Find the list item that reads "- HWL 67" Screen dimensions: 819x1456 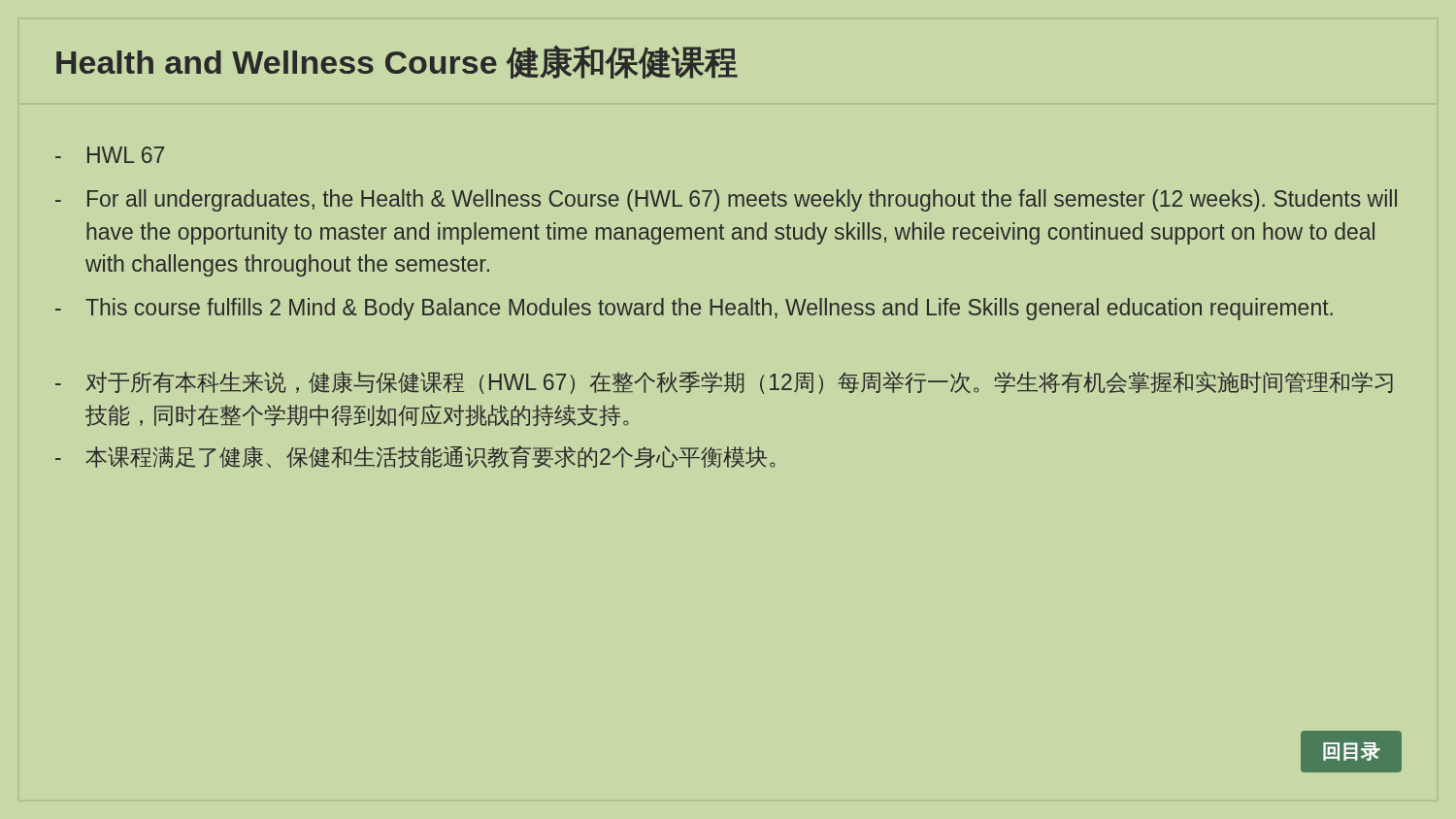tap(110, 155)
